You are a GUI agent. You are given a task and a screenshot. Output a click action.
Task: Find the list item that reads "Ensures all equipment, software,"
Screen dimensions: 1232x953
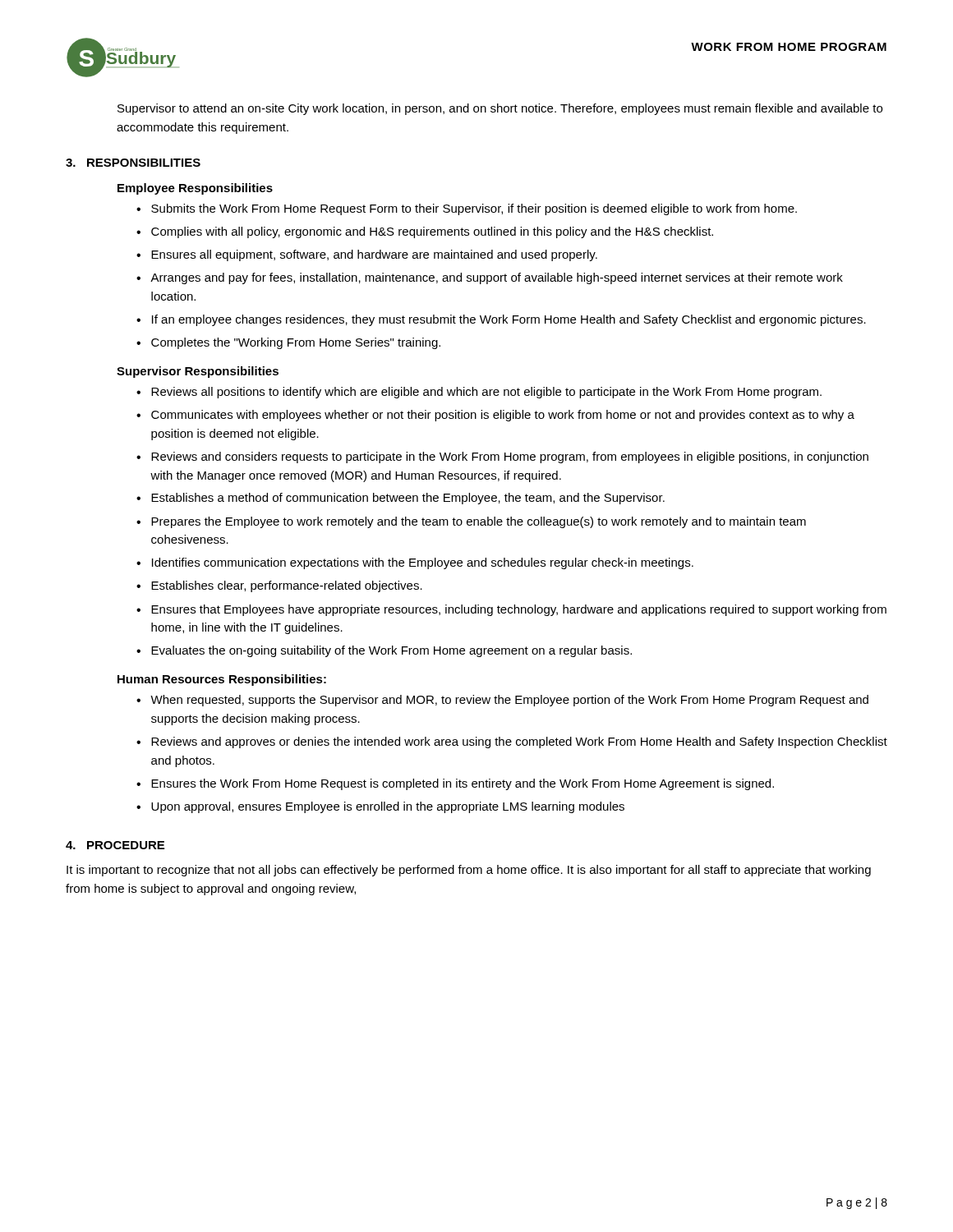pos(519,255)
